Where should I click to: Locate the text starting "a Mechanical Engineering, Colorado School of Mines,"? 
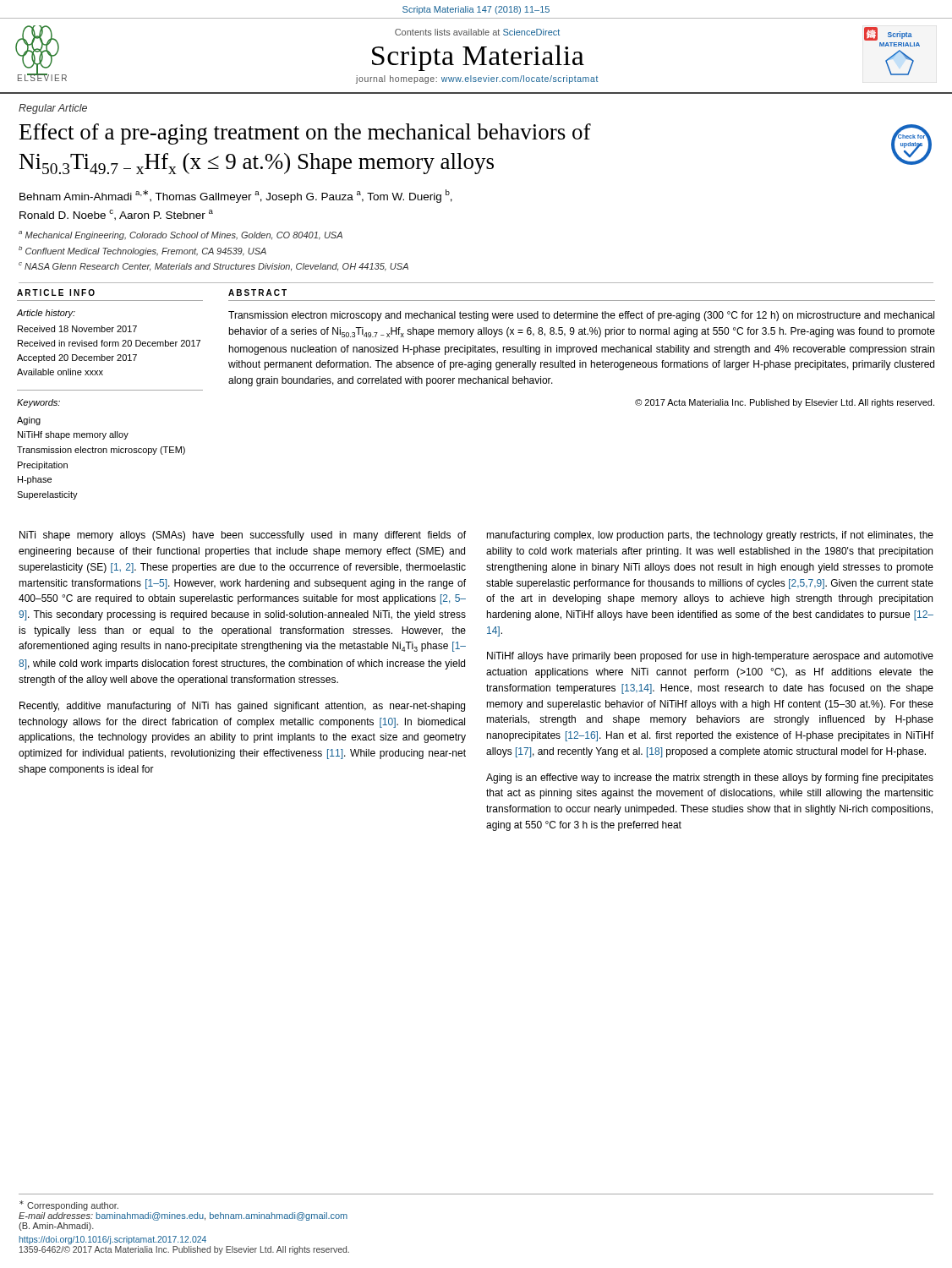[x=214, y=250]
